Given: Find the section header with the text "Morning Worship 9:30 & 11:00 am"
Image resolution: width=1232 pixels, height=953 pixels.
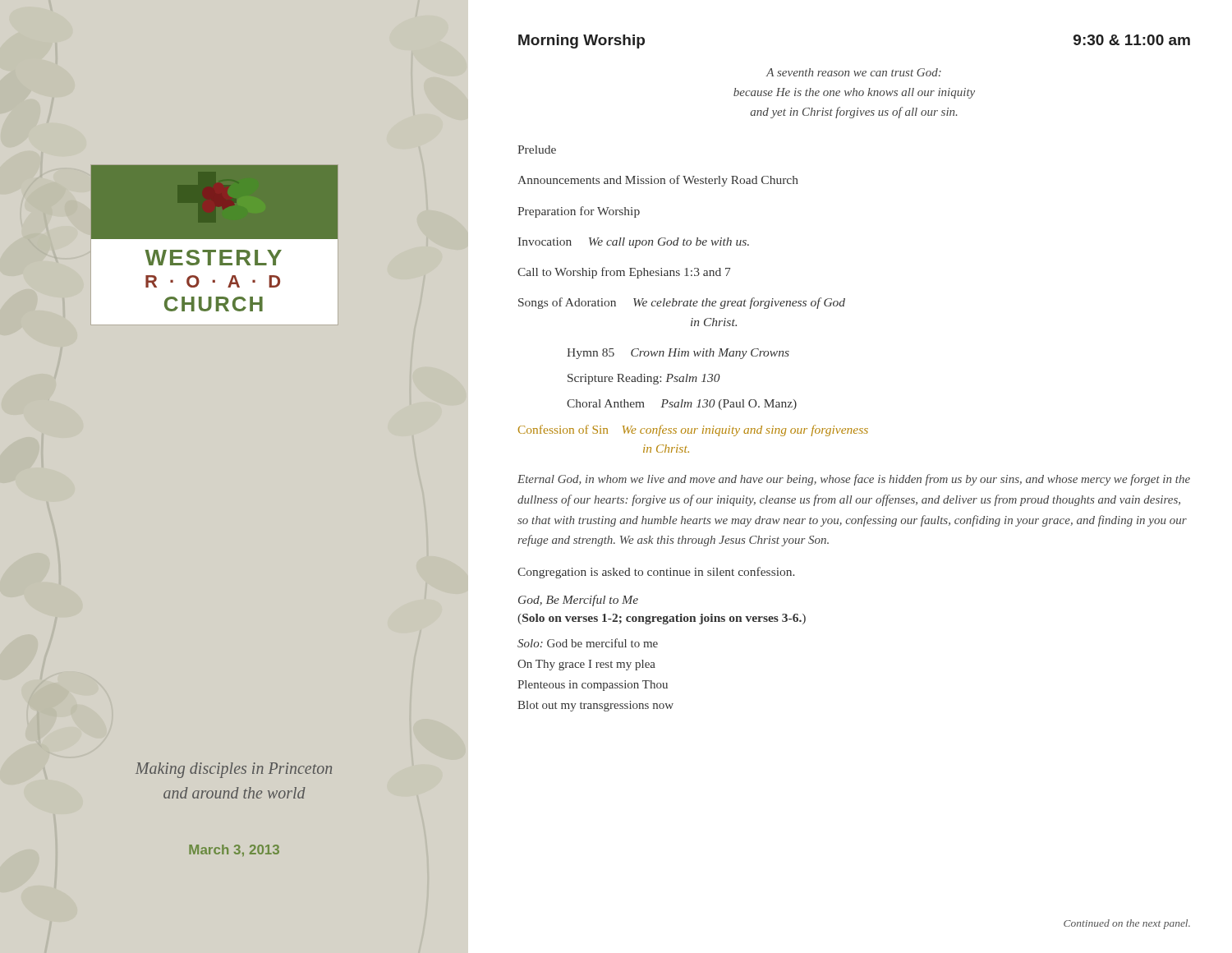Looking at the screenshot, I should point(575,42).
